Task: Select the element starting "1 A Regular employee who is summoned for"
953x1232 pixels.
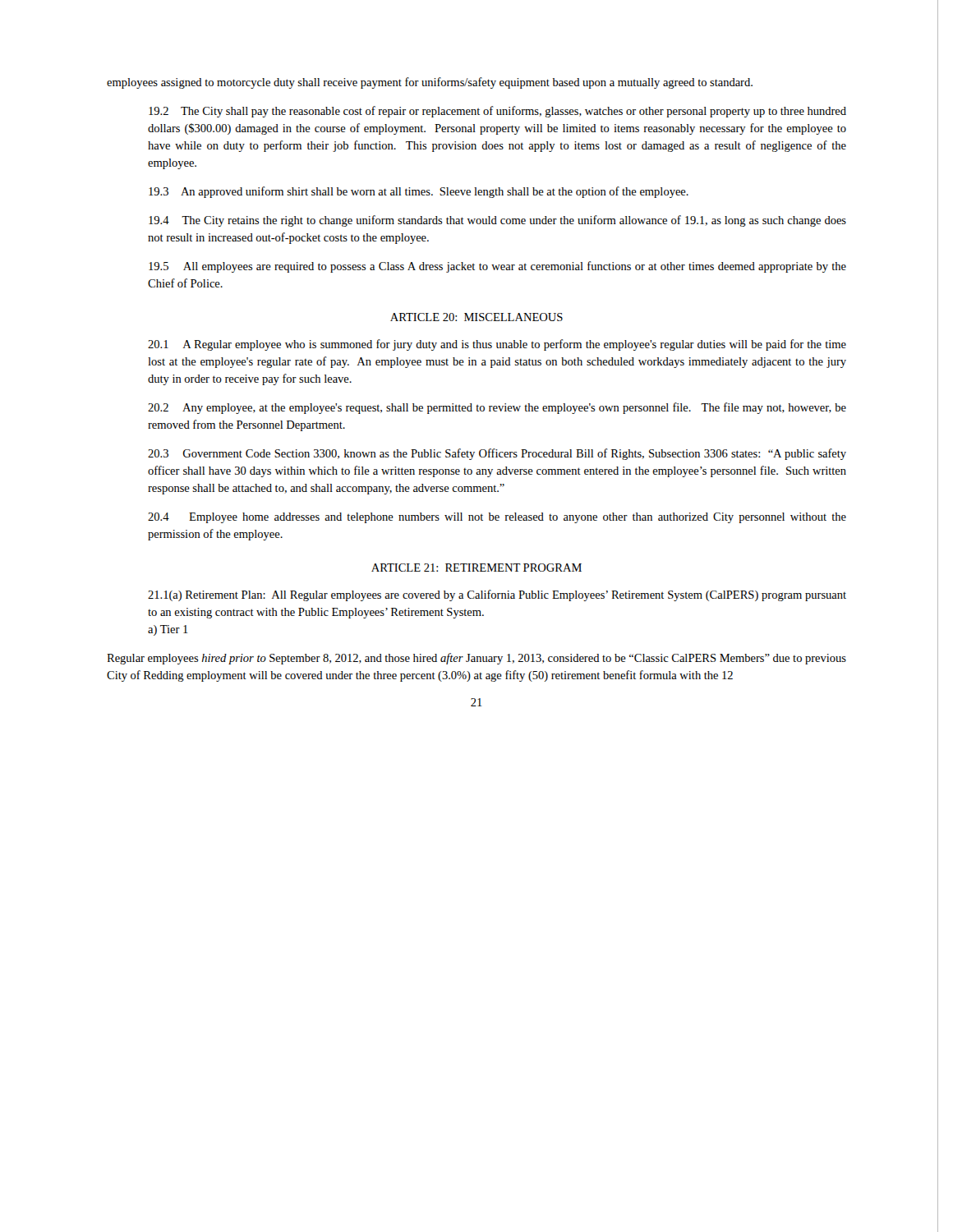Action: pyautogui.click(x=497, y=362)
